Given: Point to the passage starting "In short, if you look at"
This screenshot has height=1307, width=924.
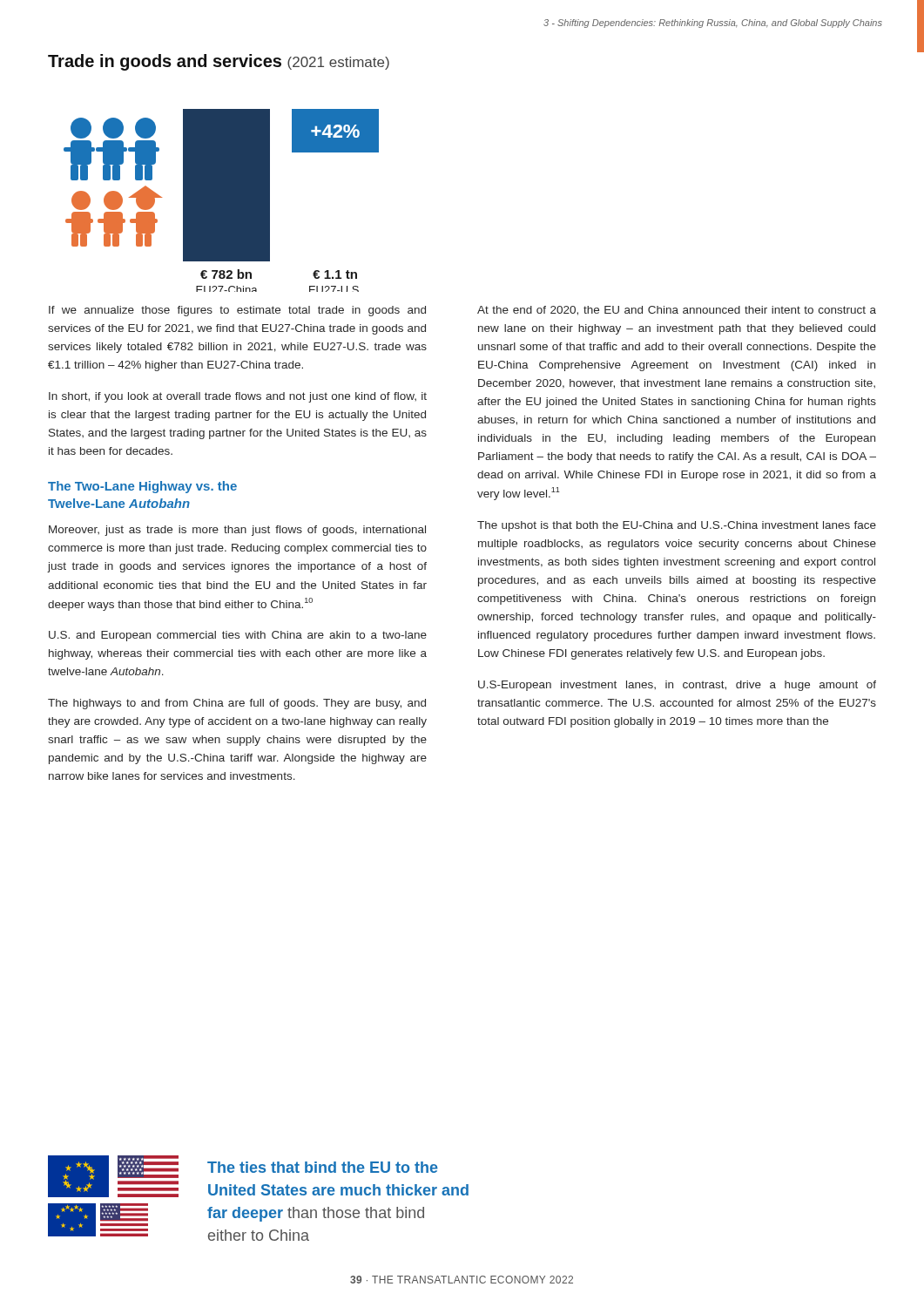Looking at the screenshot, I should click(237, 424).
